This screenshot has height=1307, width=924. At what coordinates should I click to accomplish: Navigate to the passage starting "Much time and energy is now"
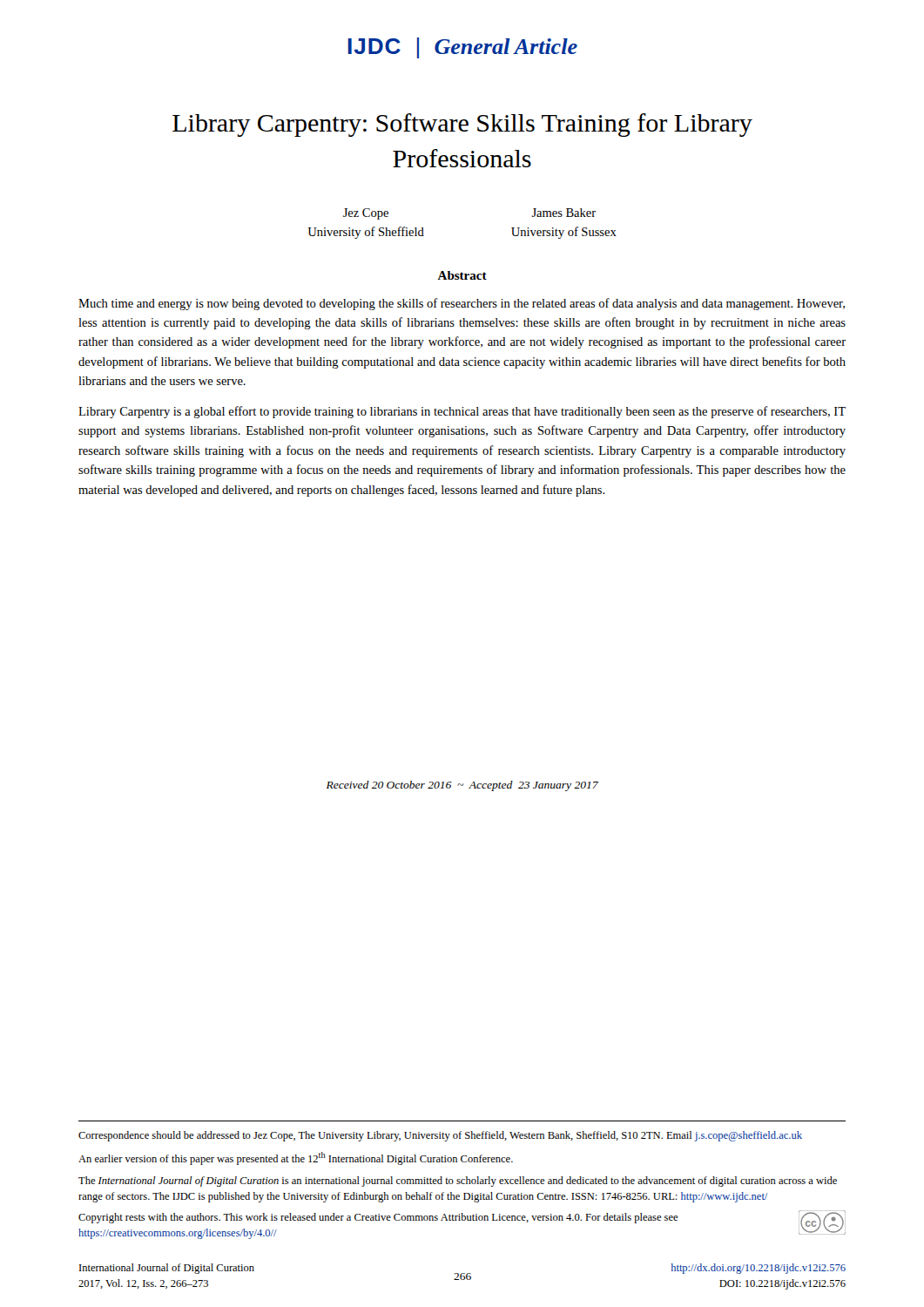click(462, 342)
